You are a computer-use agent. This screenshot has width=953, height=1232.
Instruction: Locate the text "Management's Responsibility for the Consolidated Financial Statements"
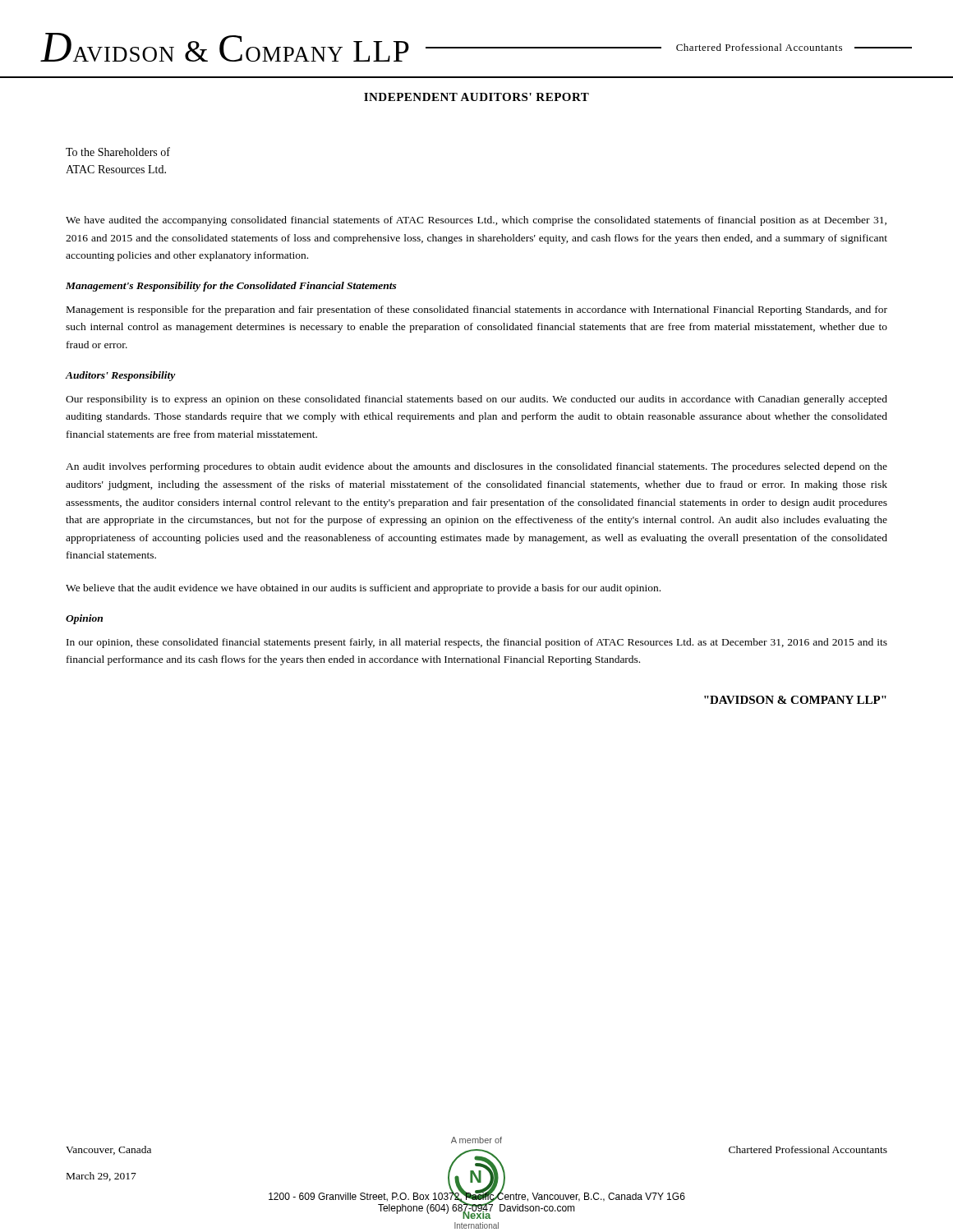tap(231, 285)
